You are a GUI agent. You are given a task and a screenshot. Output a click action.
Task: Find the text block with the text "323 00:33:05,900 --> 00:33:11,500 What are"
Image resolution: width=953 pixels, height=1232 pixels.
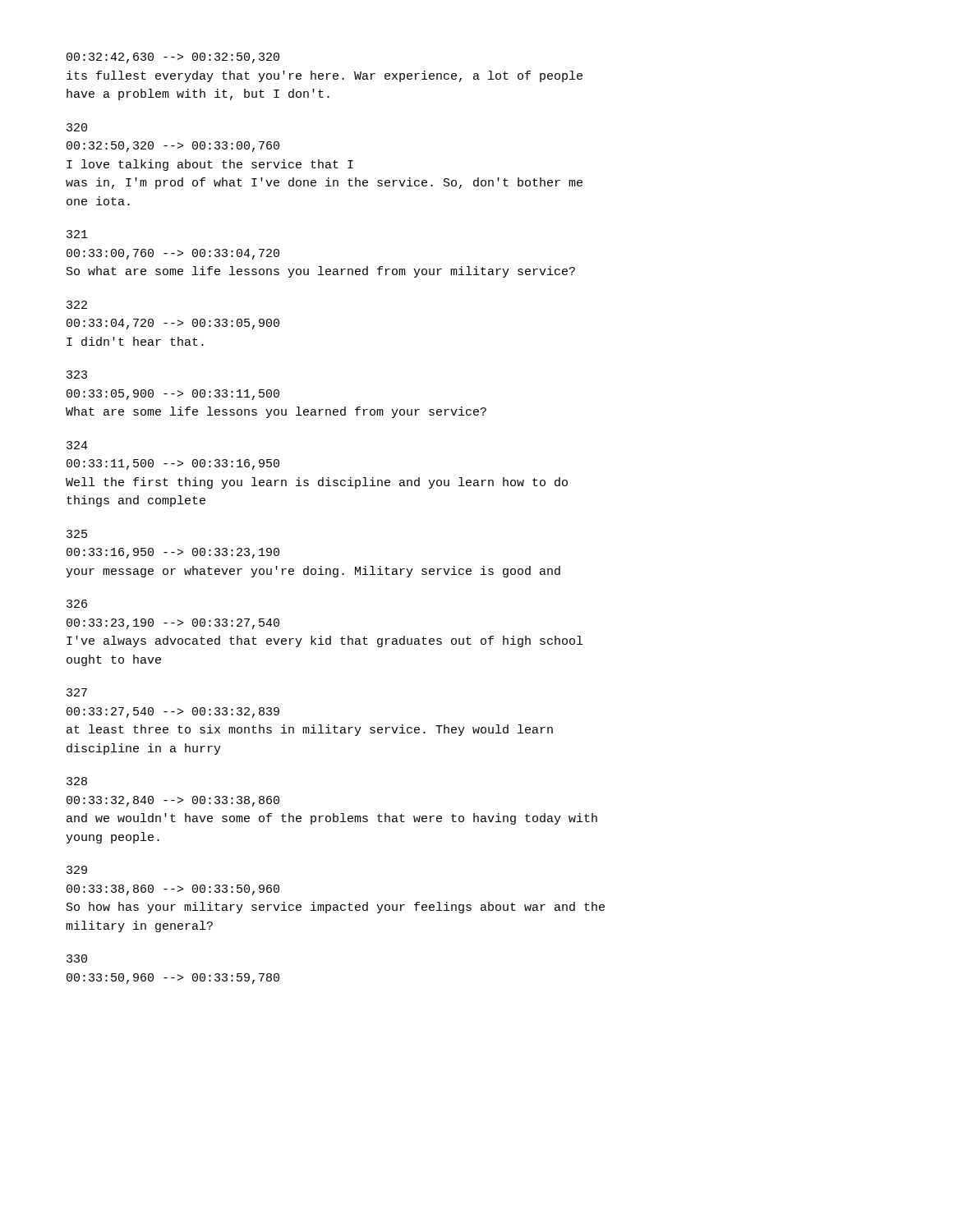pos(277,394)
